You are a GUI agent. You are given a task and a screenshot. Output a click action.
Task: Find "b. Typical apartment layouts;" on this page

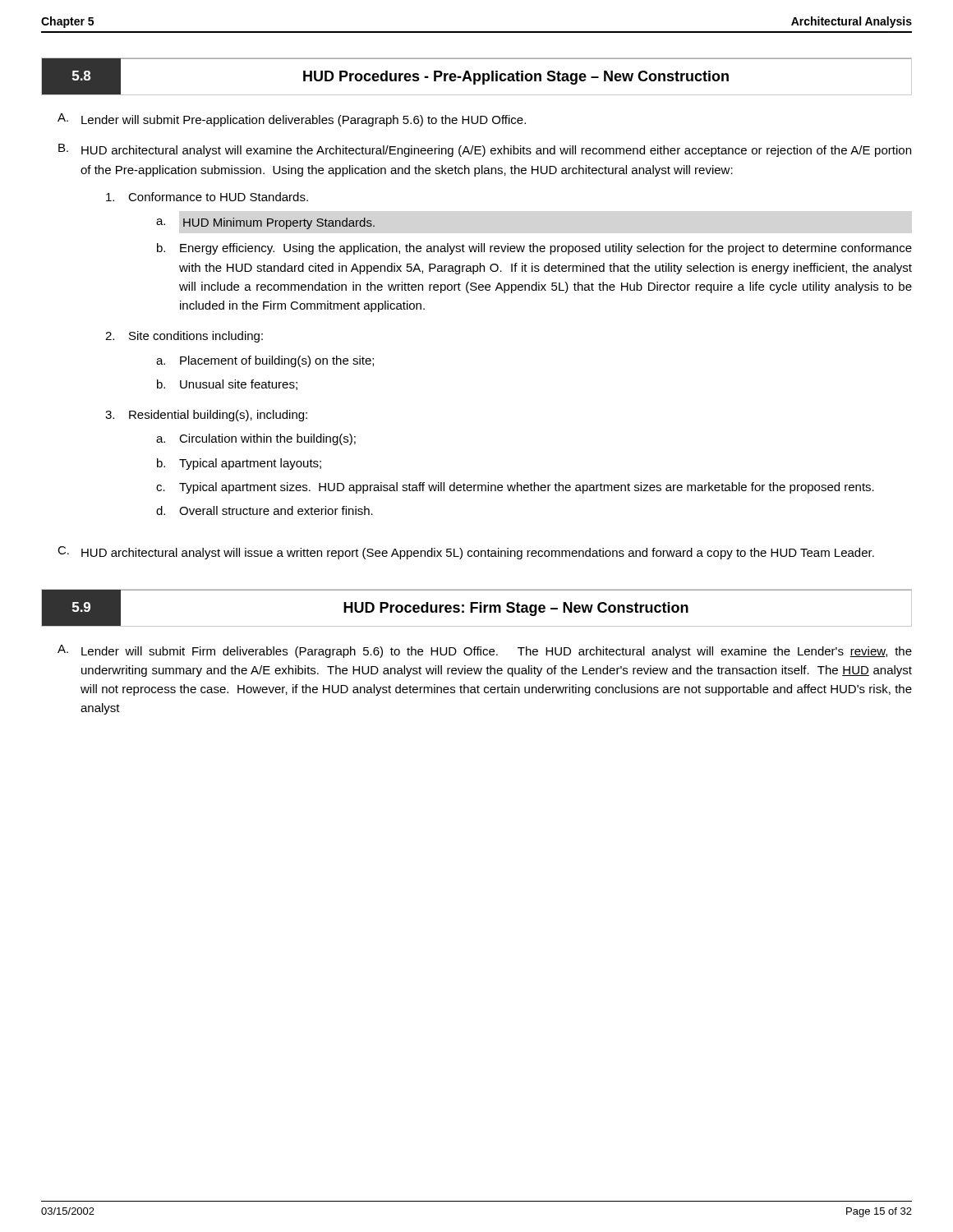(239, 464)
